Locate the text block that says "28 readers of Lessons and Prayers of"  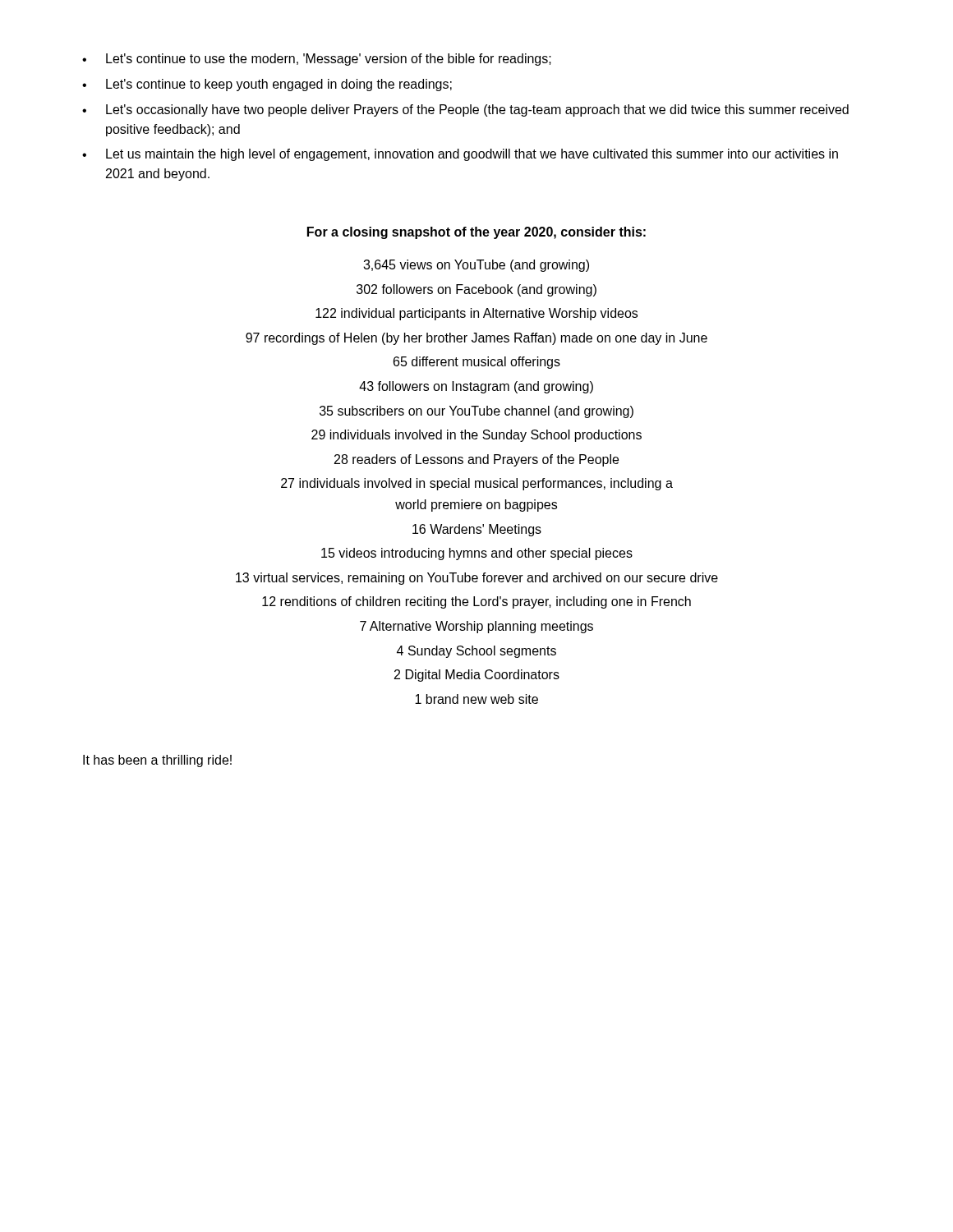[x=476, y=459]
